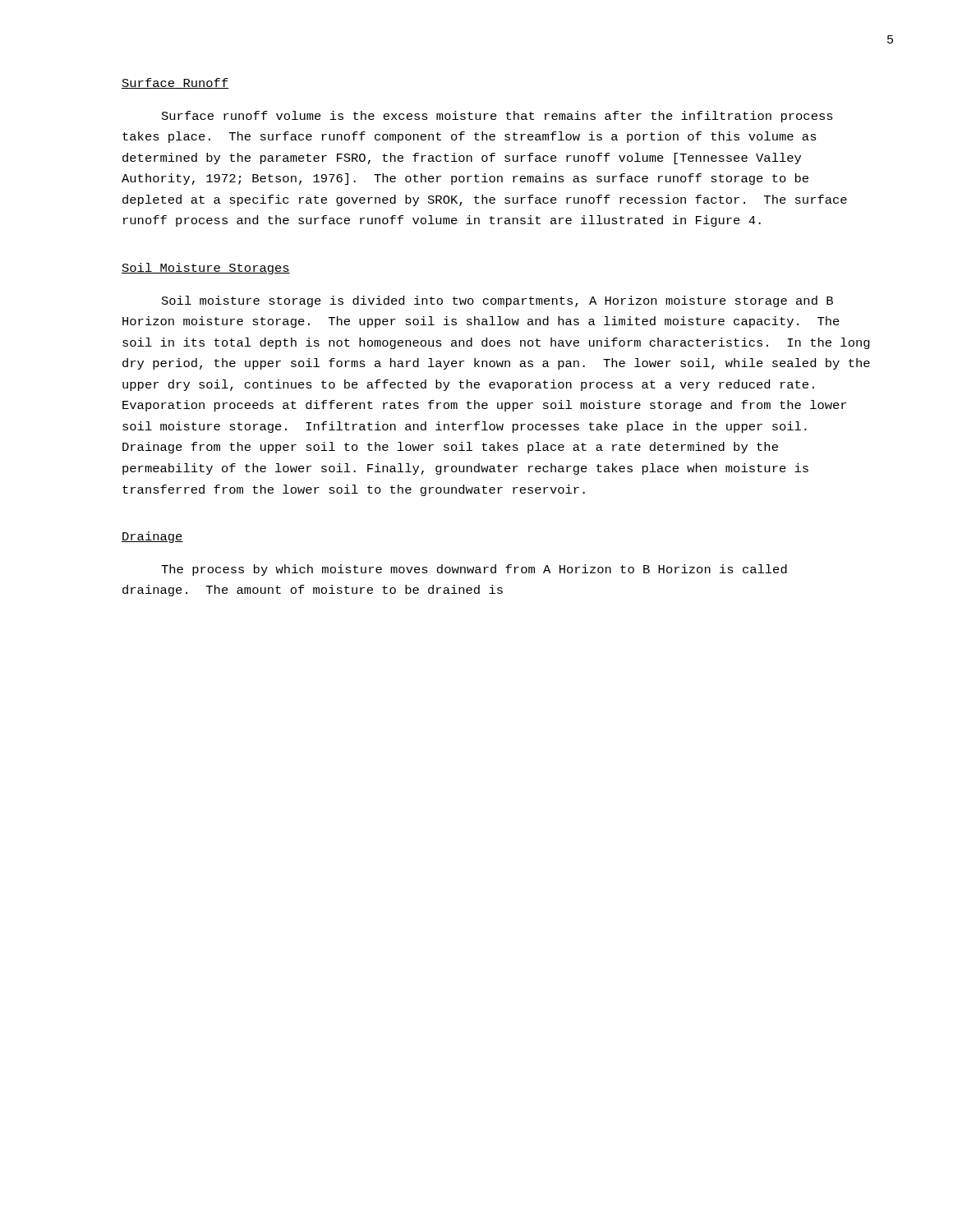Select the passage starting "Surface Runoff"
The image size is (953, 1232).
tap(175, 84)
